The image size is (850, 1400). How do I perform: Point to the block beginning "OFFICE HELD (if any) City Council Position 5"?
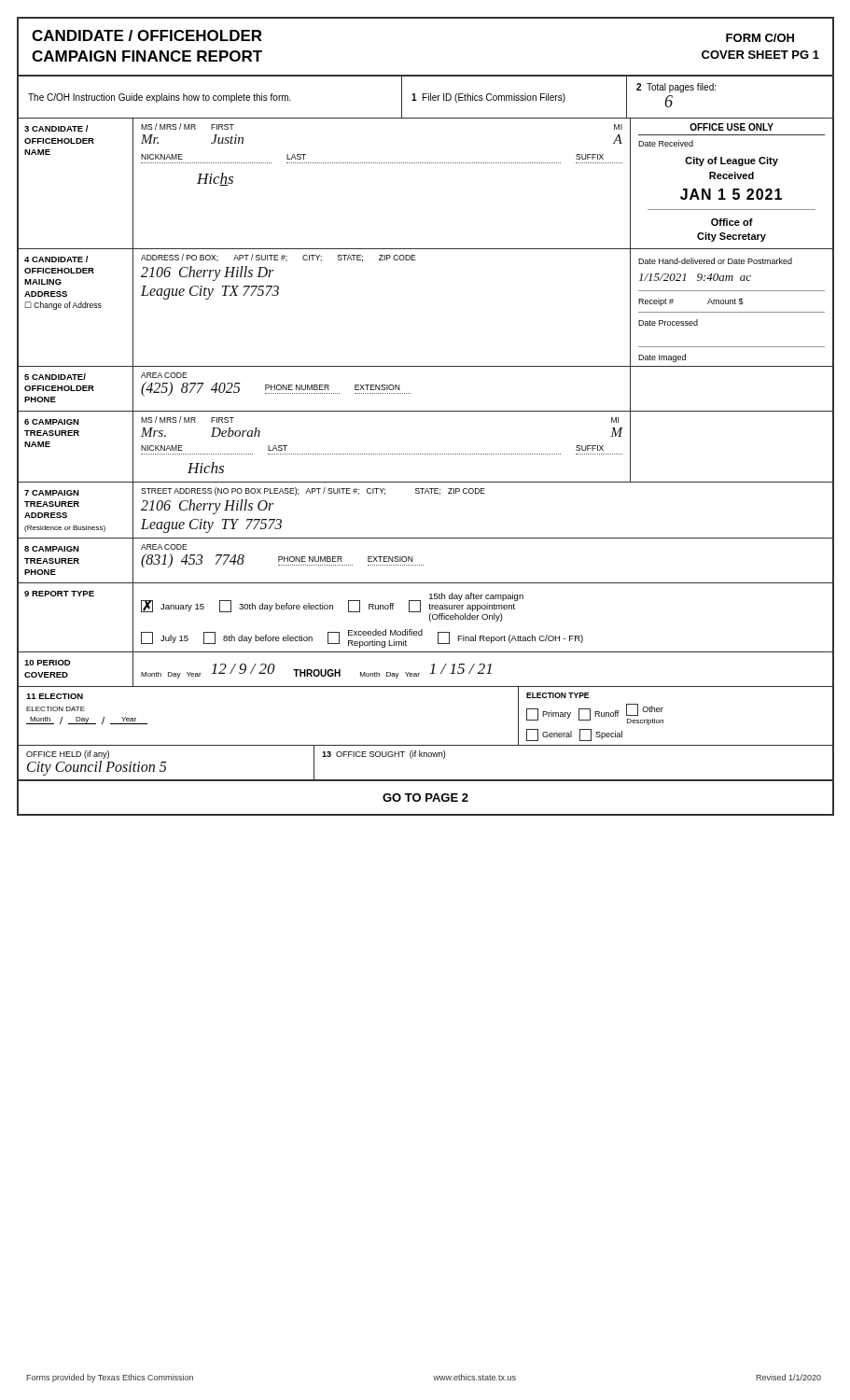pos(425,763)
